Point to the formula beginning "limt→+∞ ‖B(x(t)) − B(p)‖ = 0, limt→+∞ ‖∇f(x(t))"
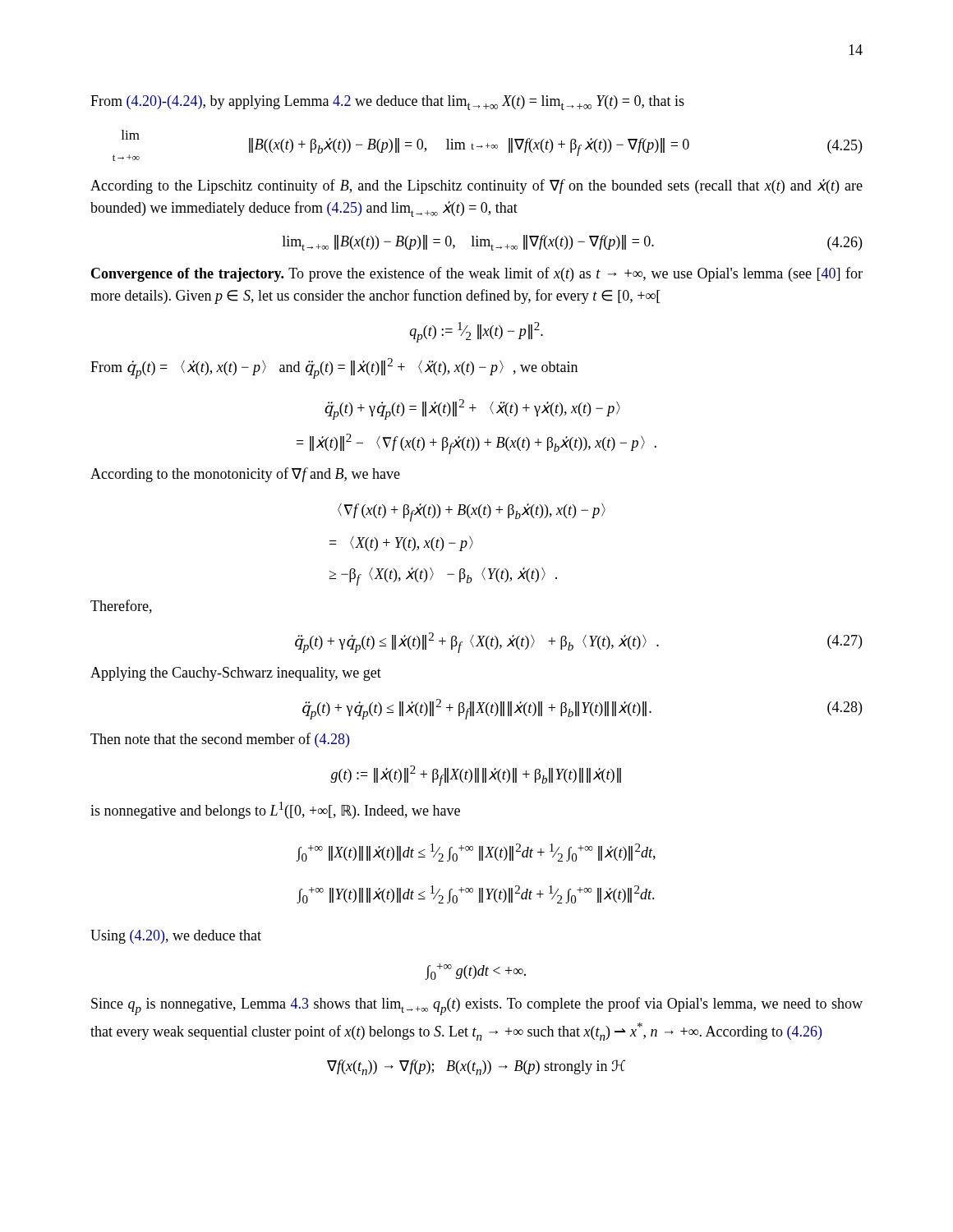This screenshot has width=953, height=1232. click(x=501, y=243)
